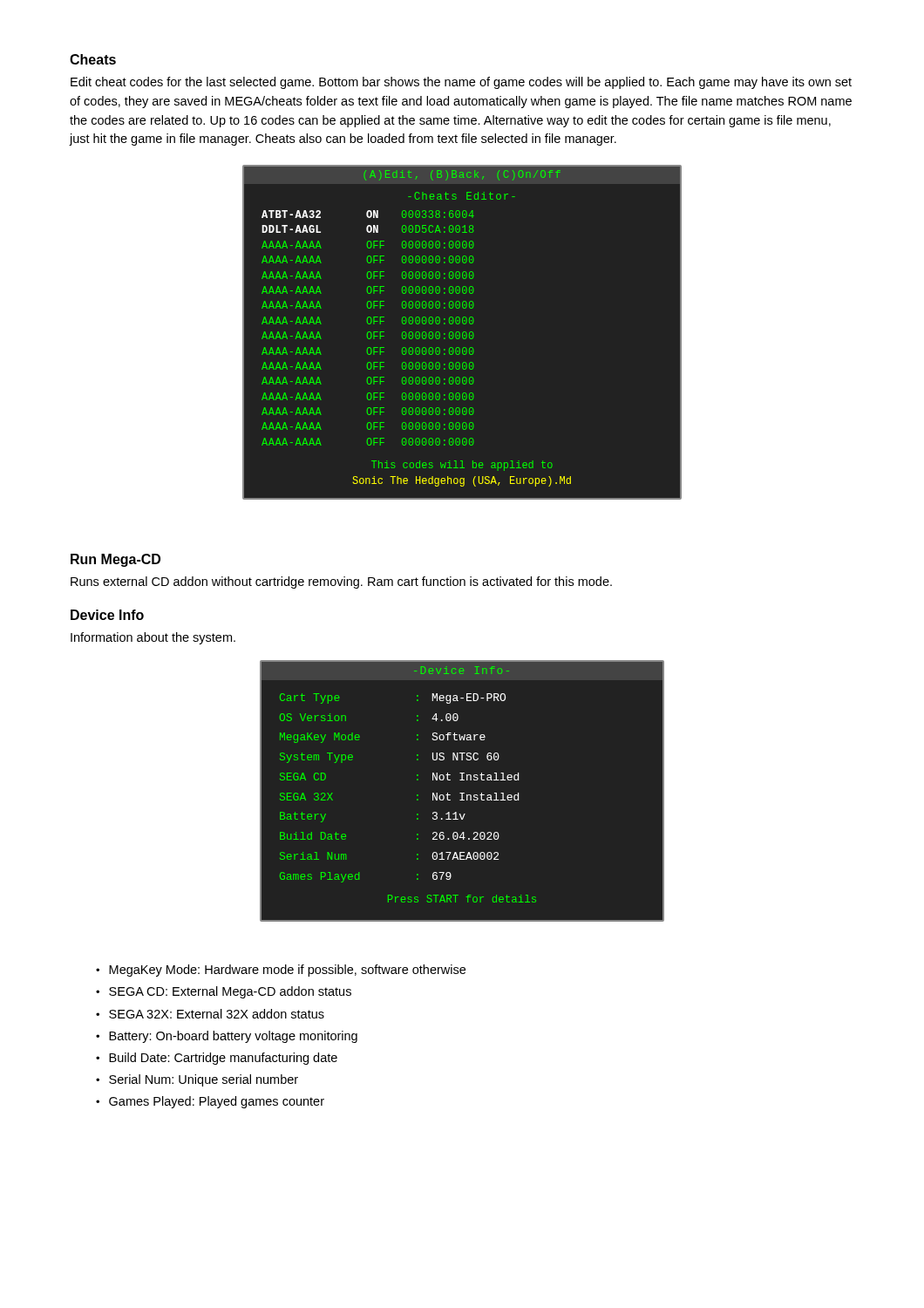This screenshot has height=1308, width=924.
Task: Where does it say "• Serial Num: Unique serial number"?
Action: [197, 1080]
